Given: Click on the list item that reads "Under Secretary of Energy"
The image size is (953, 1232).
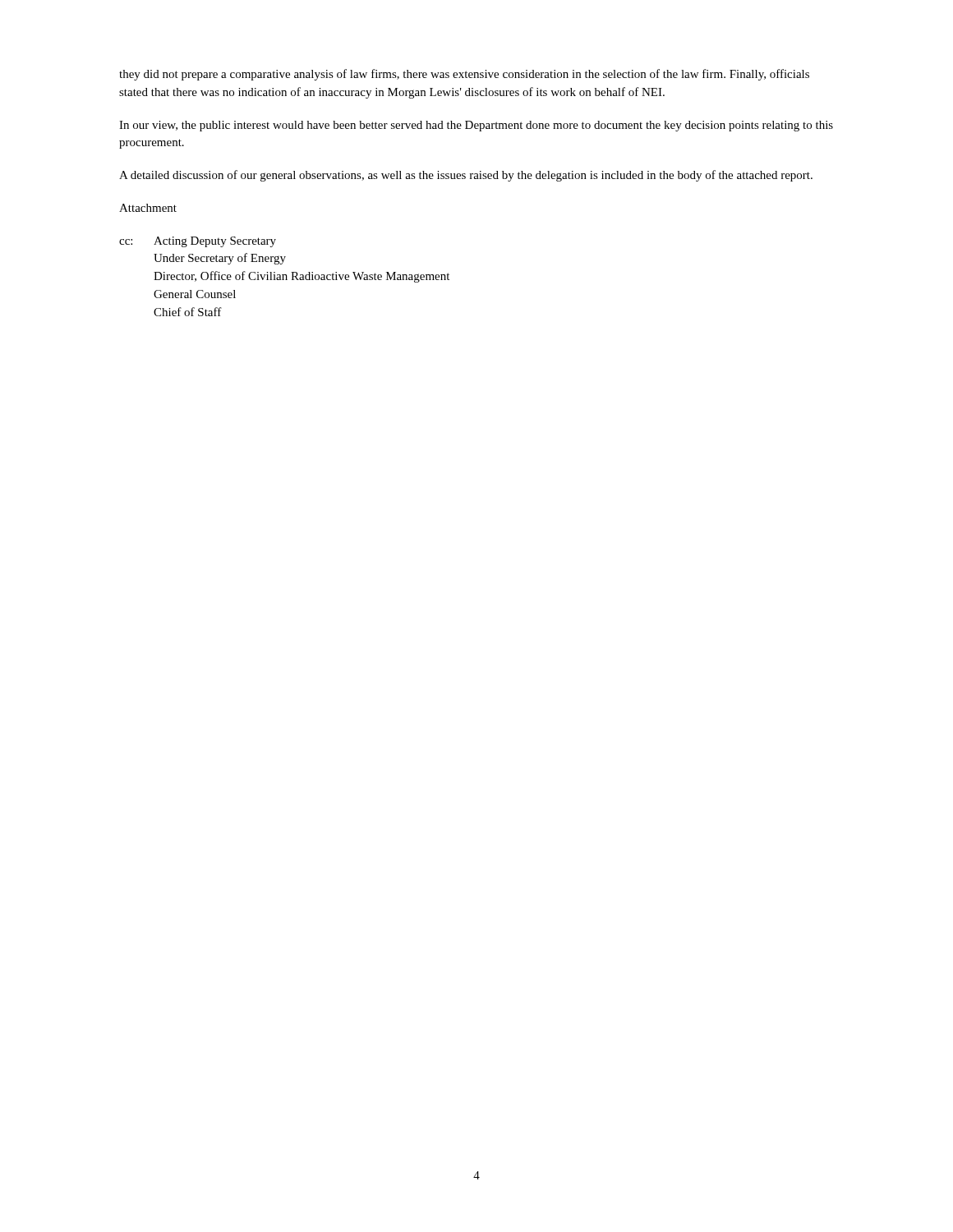Looking at the screenshot, I should pyautogui.click(x=220, y=258).
